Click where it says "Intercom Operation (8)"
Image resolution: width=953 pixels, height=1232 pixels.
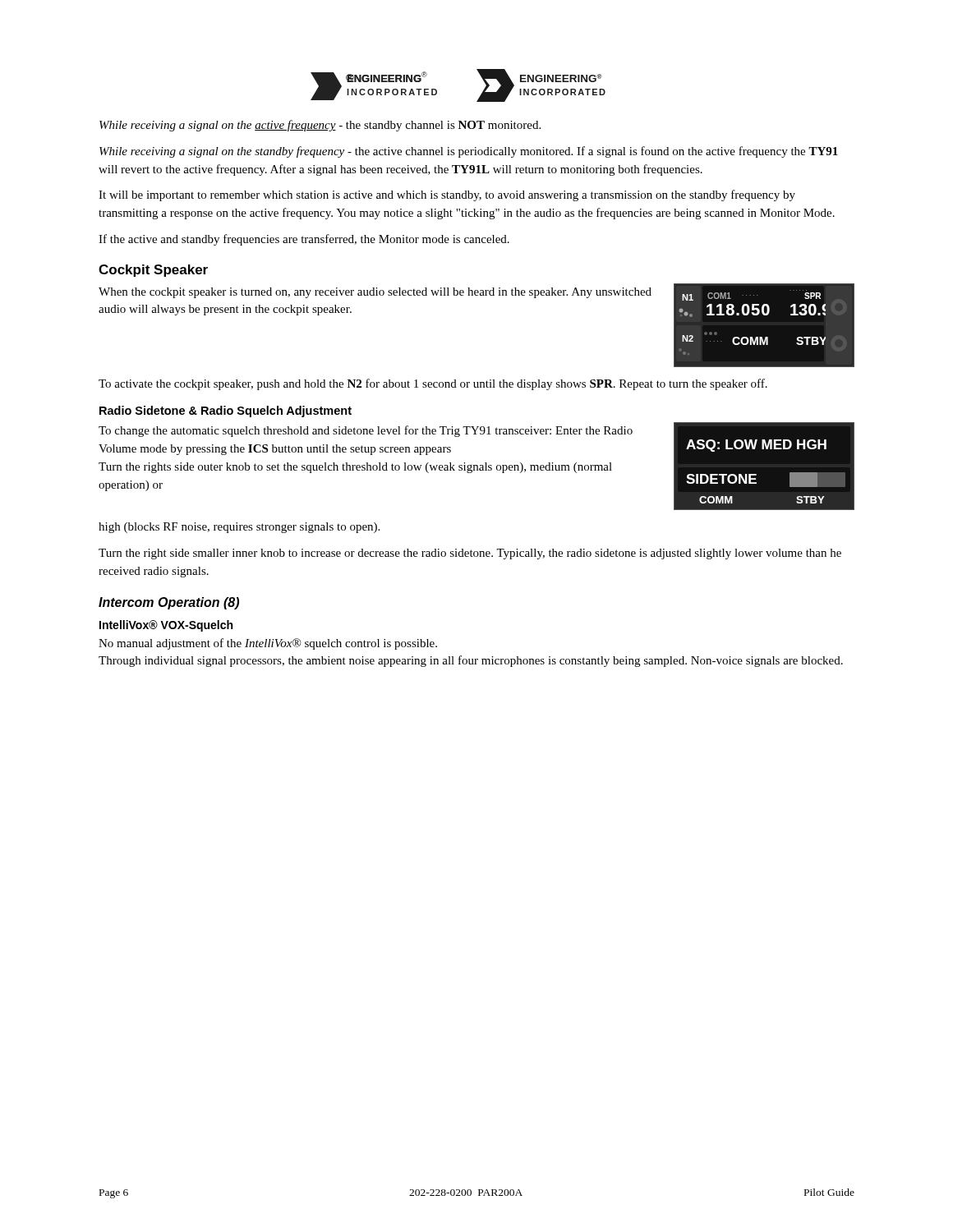point(169,602)
